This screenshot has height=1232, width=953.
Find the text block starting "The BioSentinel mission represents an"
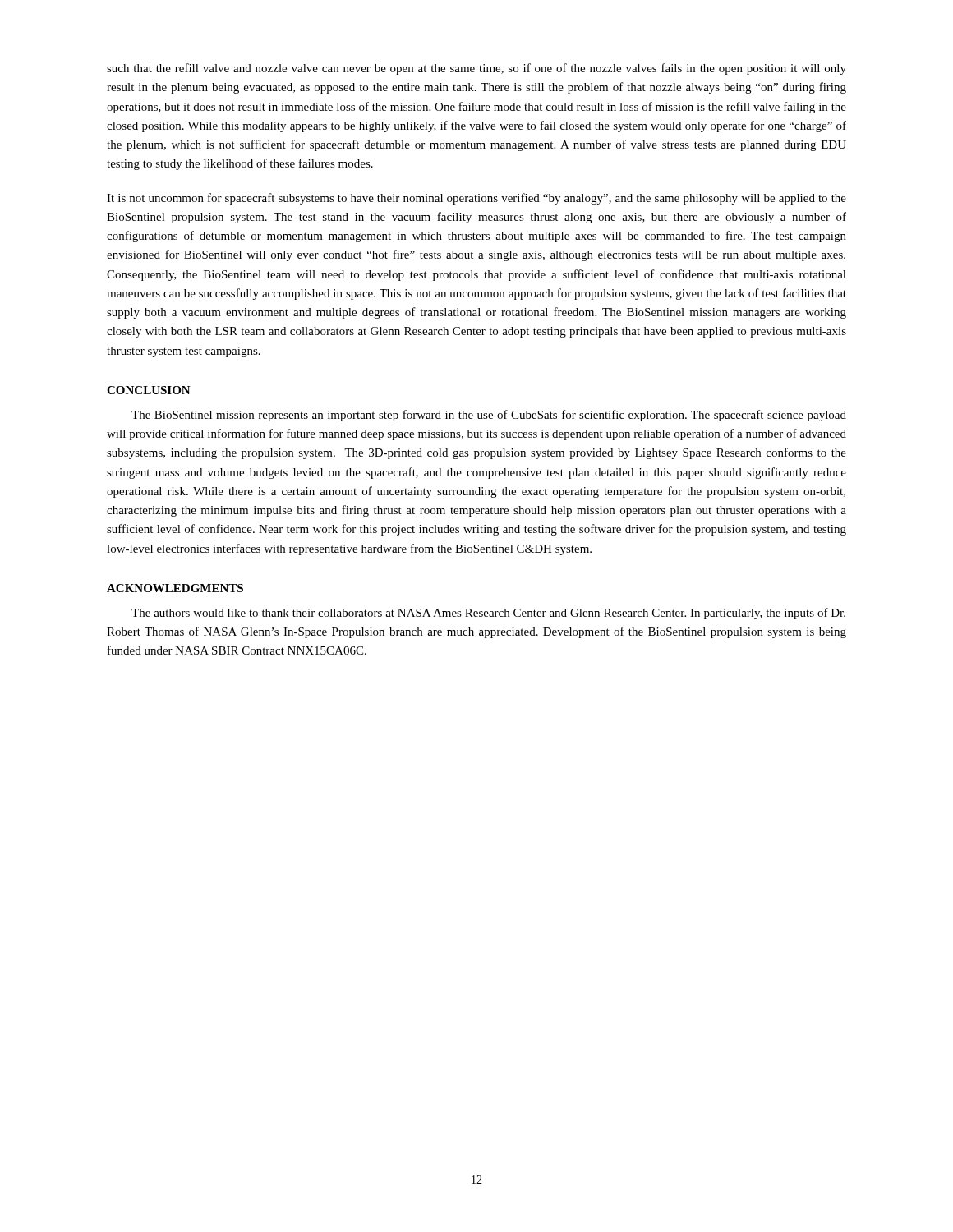pyautogui.click(x=476, y=481)
